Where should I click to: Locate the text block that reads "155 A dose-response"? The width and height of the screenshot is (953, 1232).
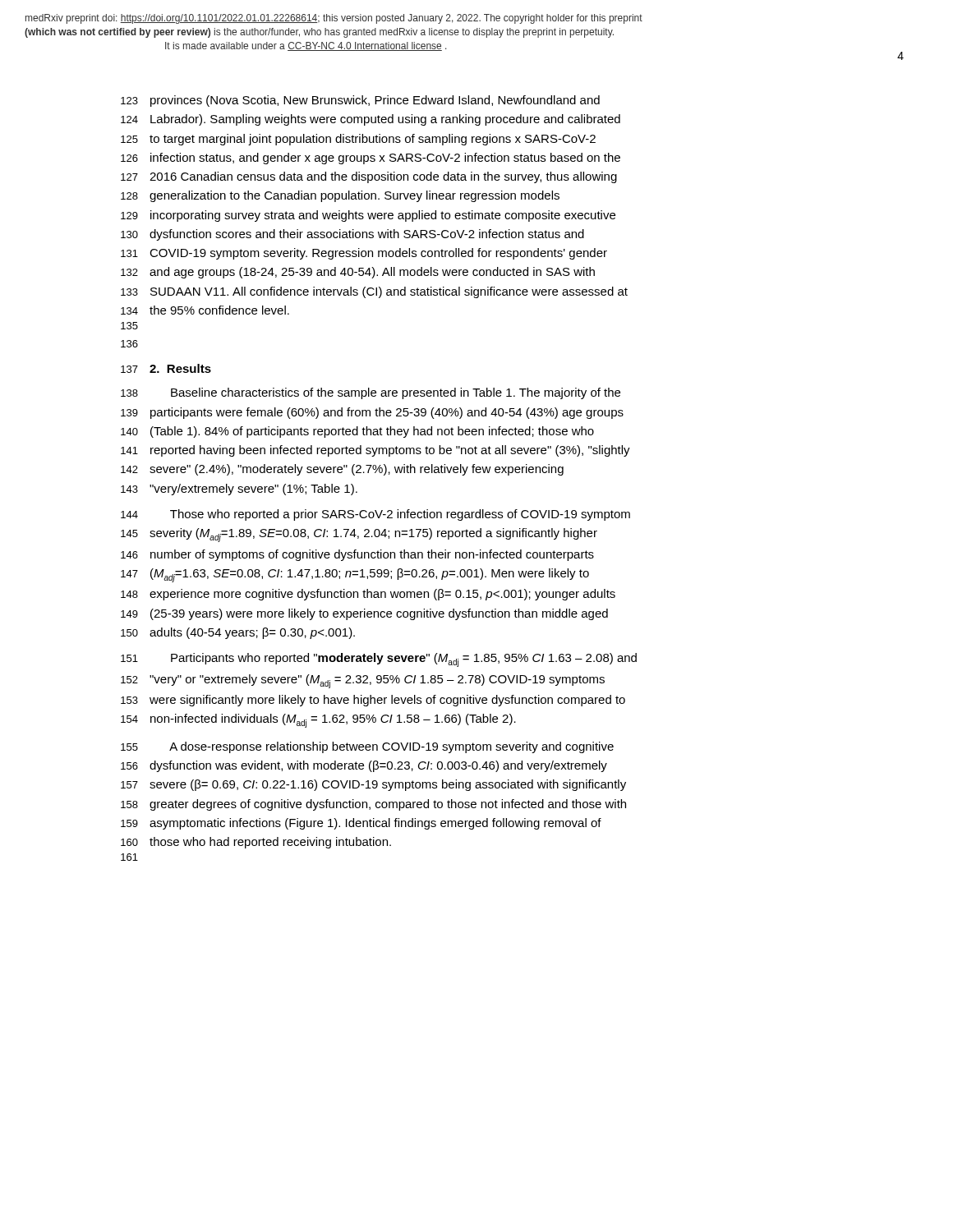tap(497, 794)
